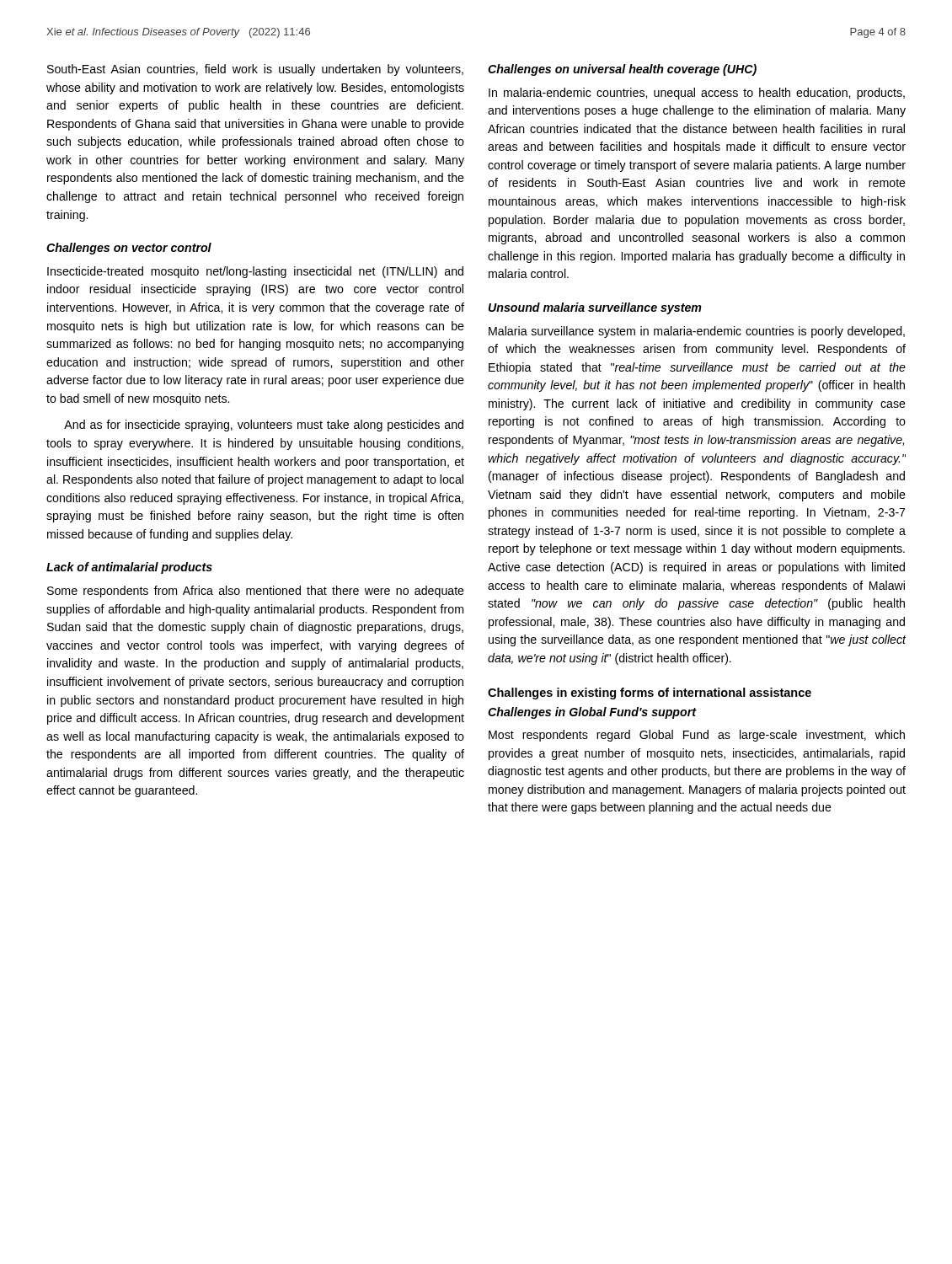
Task: Select the text block that reads "Some respondents from Africa also"
Action: pyautogui.click(x=255, y=691)
